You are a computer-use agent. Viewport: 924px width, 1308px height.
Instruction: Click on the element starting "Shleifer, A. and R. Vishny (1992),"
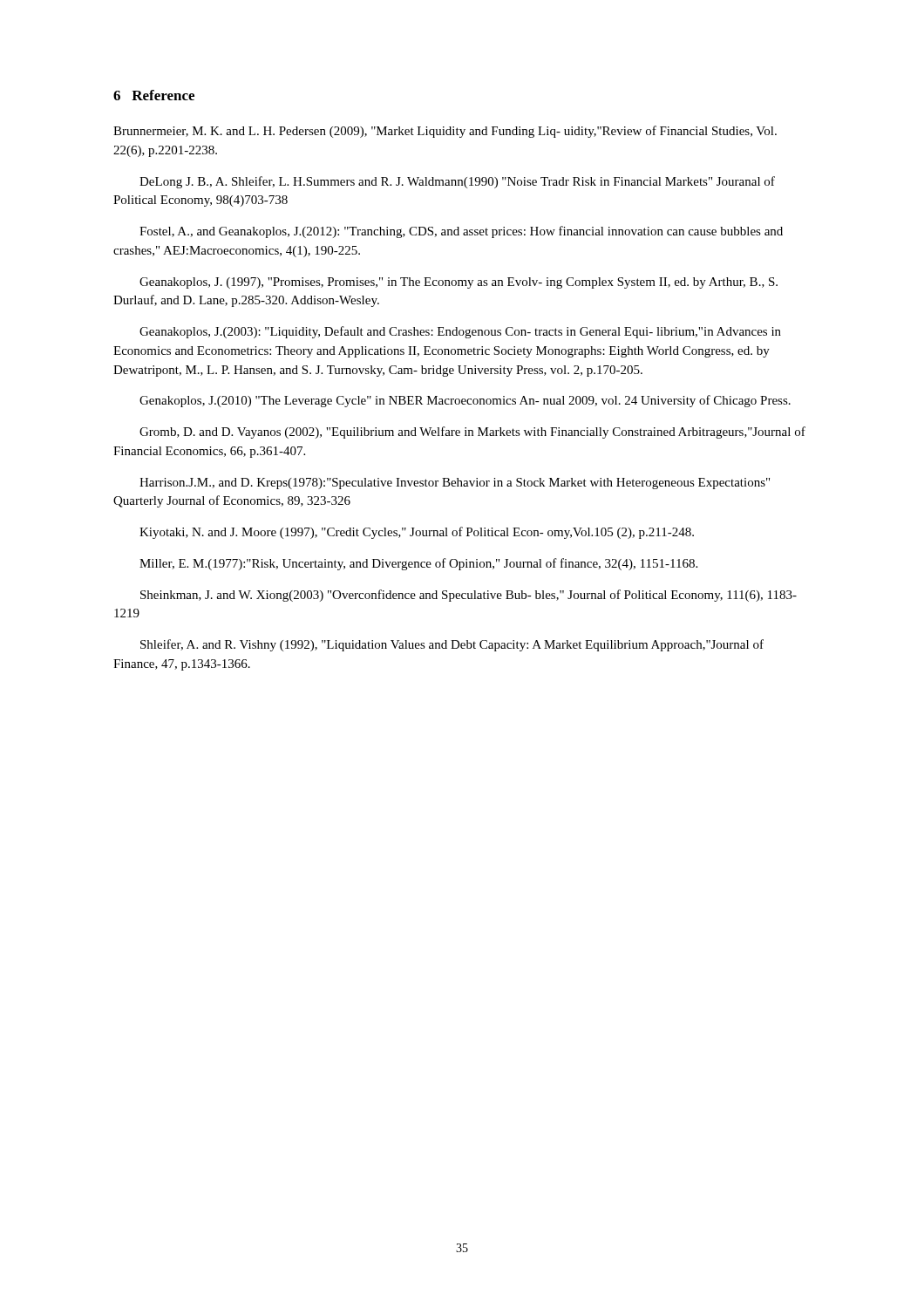pyautogui.click(x=438, y=654)
